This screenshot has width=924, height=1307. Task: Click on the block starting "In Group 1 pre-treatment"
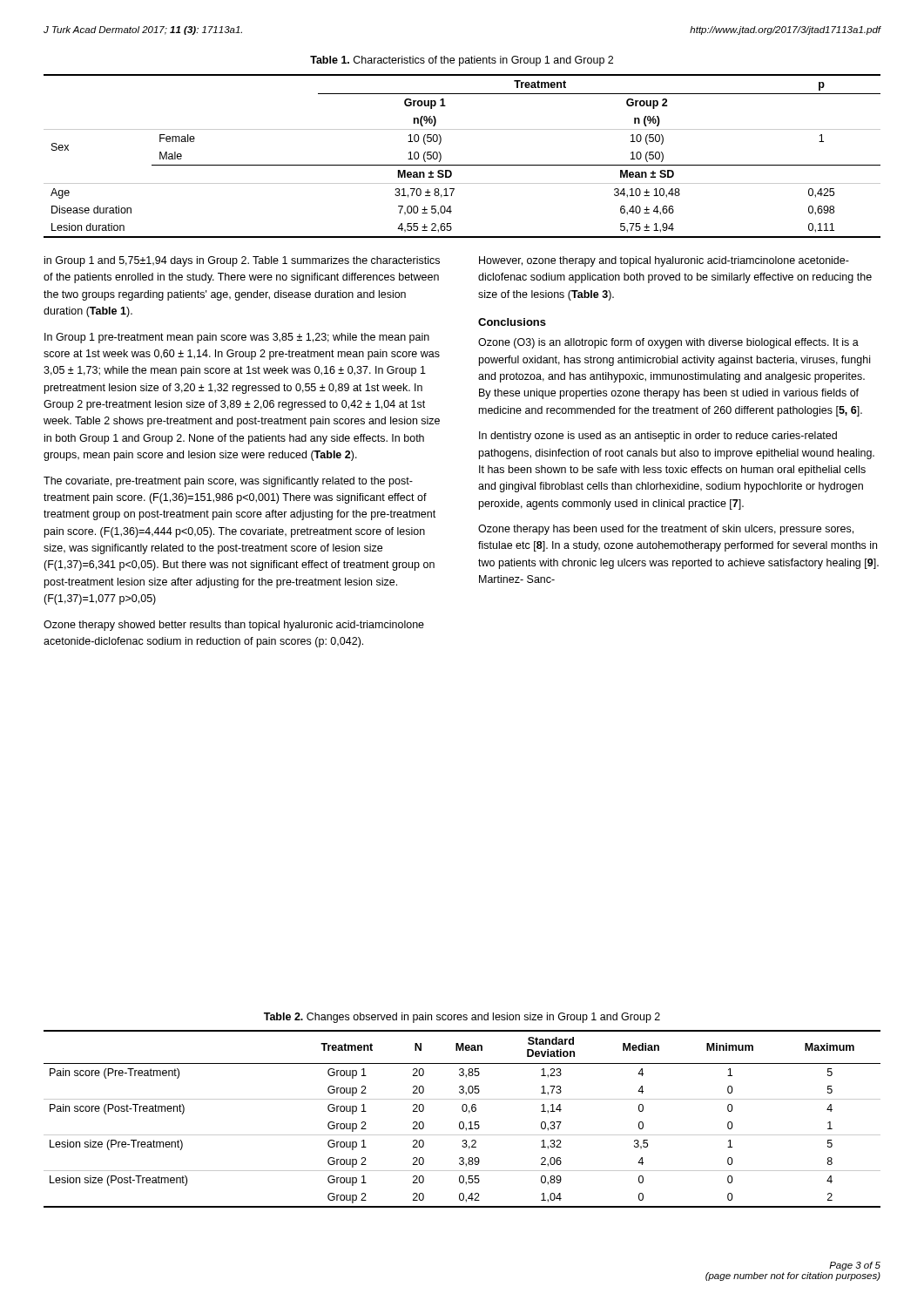pos(242,396)
